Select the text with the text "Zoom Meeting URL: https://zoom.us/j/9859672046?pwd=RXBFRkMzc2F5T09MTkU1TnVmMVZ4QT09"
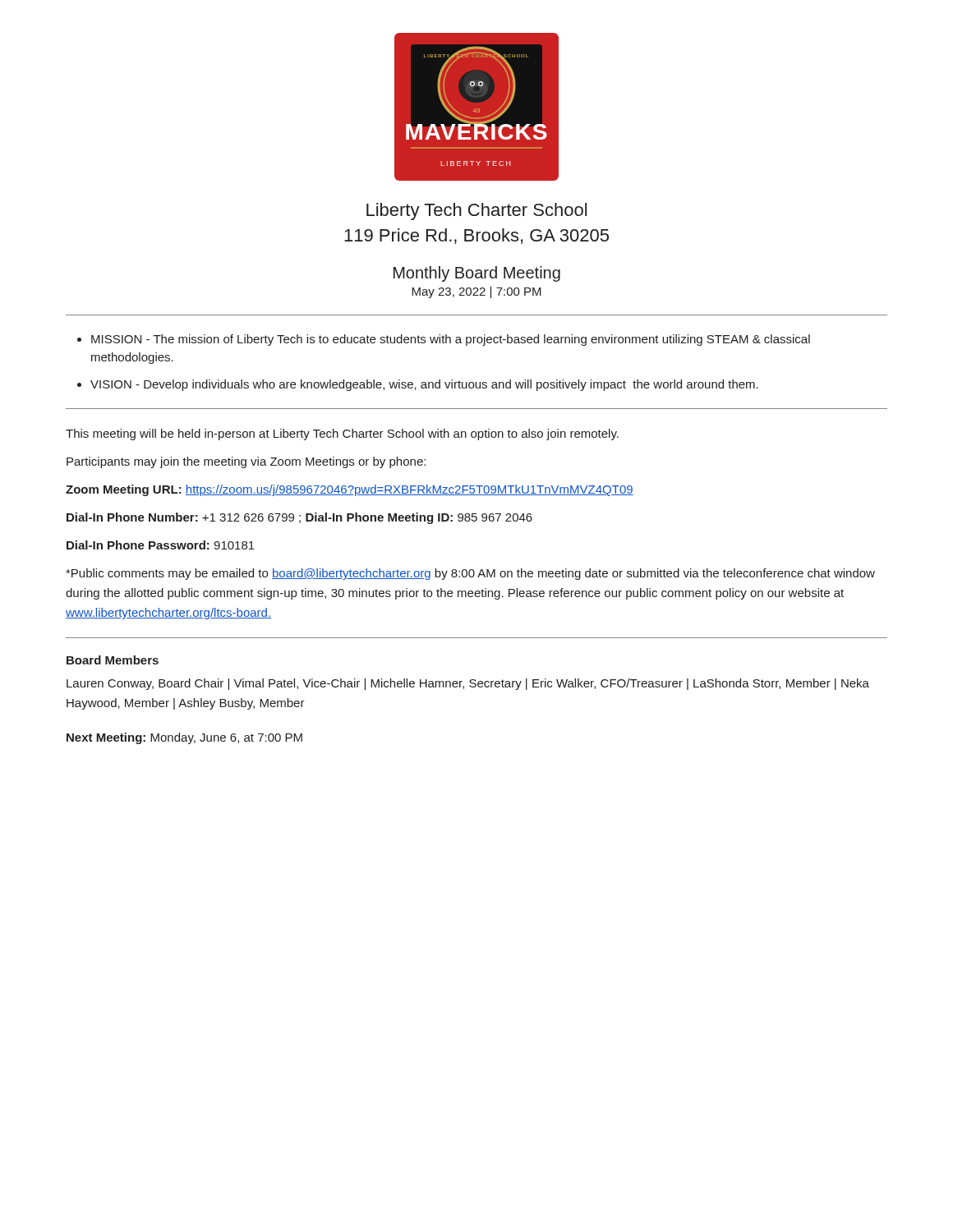Screen dimensions: 1232x953 pos(349,489)
